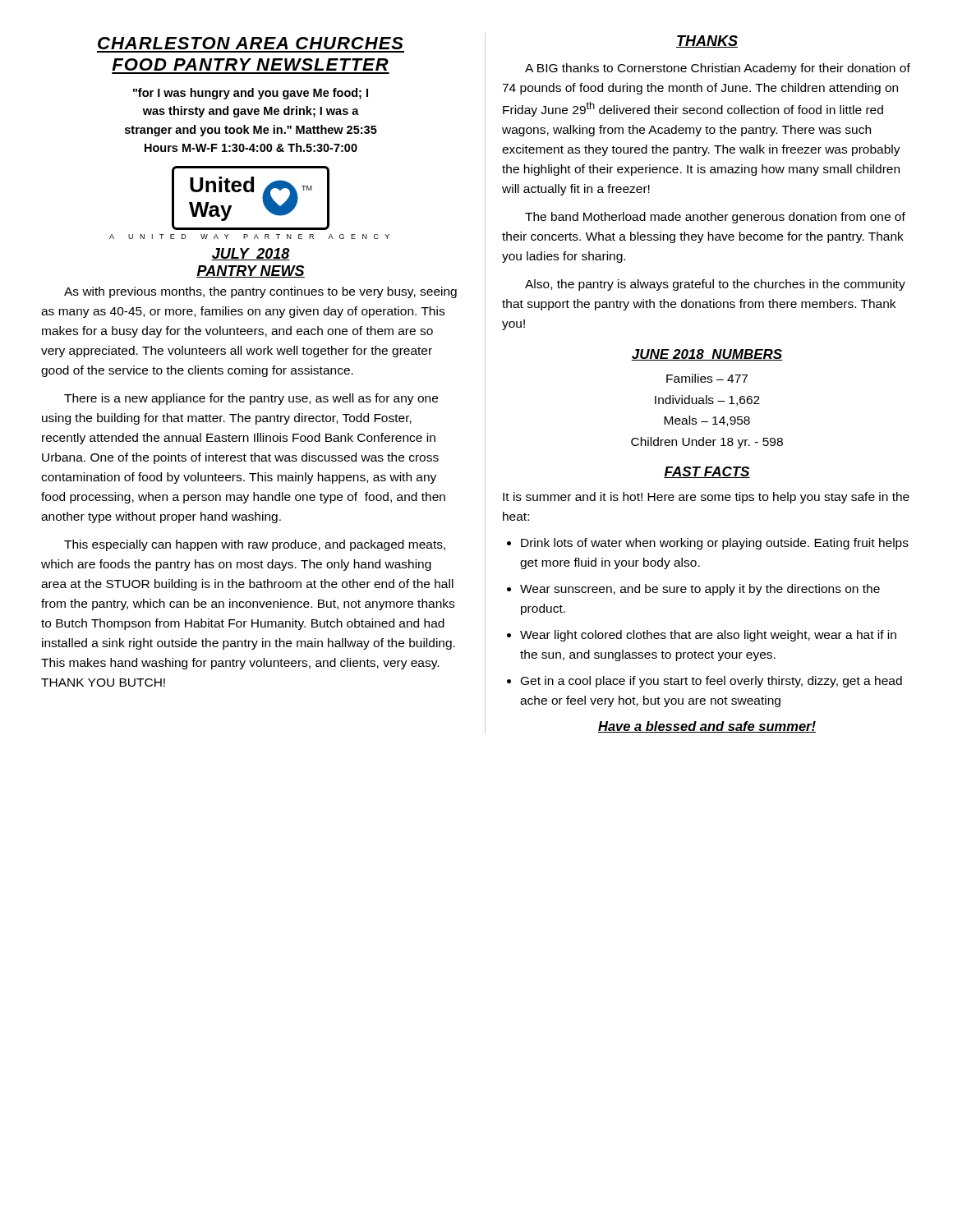
Task: Click the passage that begins "Wear sunscreen, and be sure to"
Action: [x=700, y=598]
